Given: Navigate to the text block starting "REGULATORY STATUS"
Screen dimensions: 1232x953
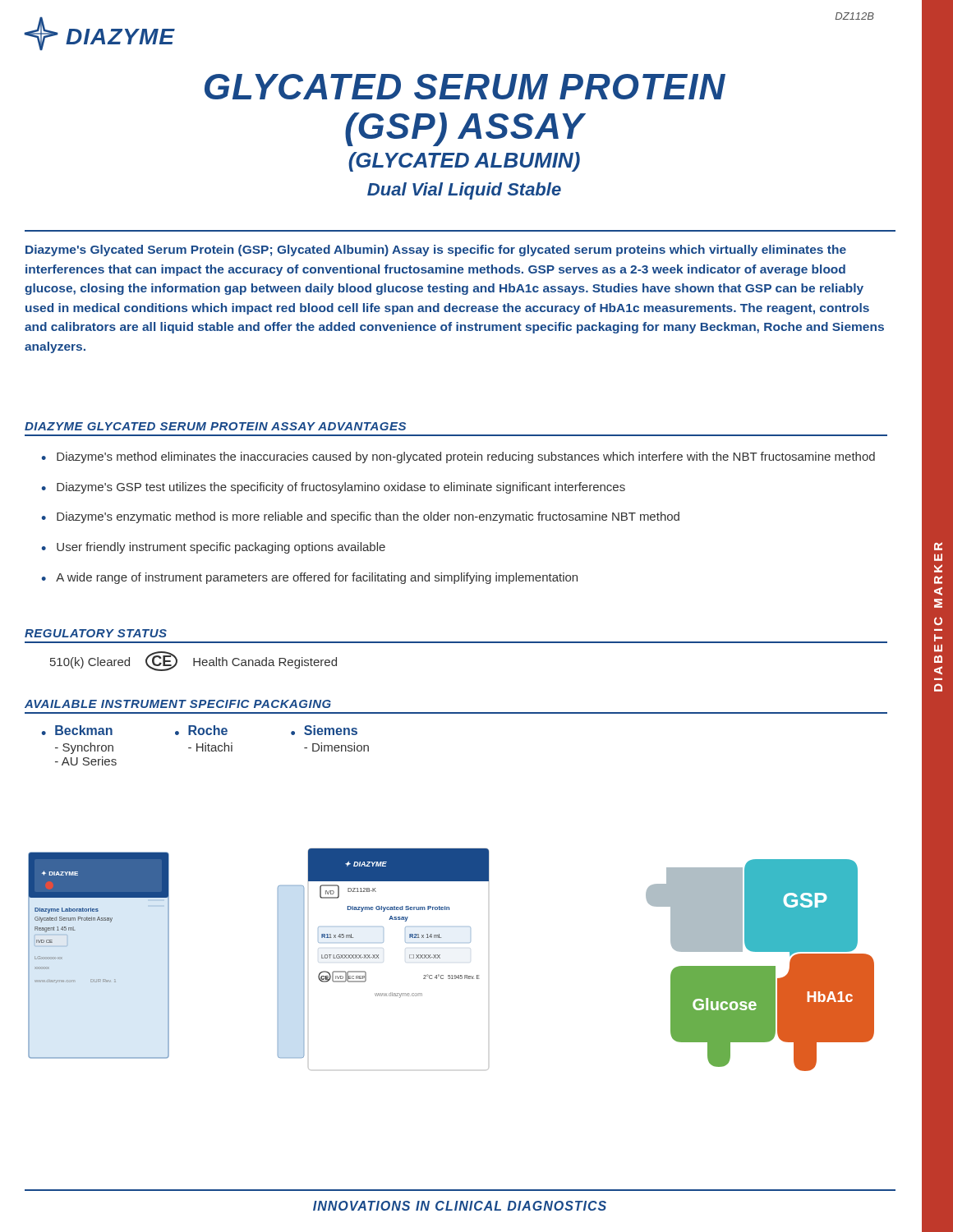Looking at the screenshot, I should coord(456,634).
